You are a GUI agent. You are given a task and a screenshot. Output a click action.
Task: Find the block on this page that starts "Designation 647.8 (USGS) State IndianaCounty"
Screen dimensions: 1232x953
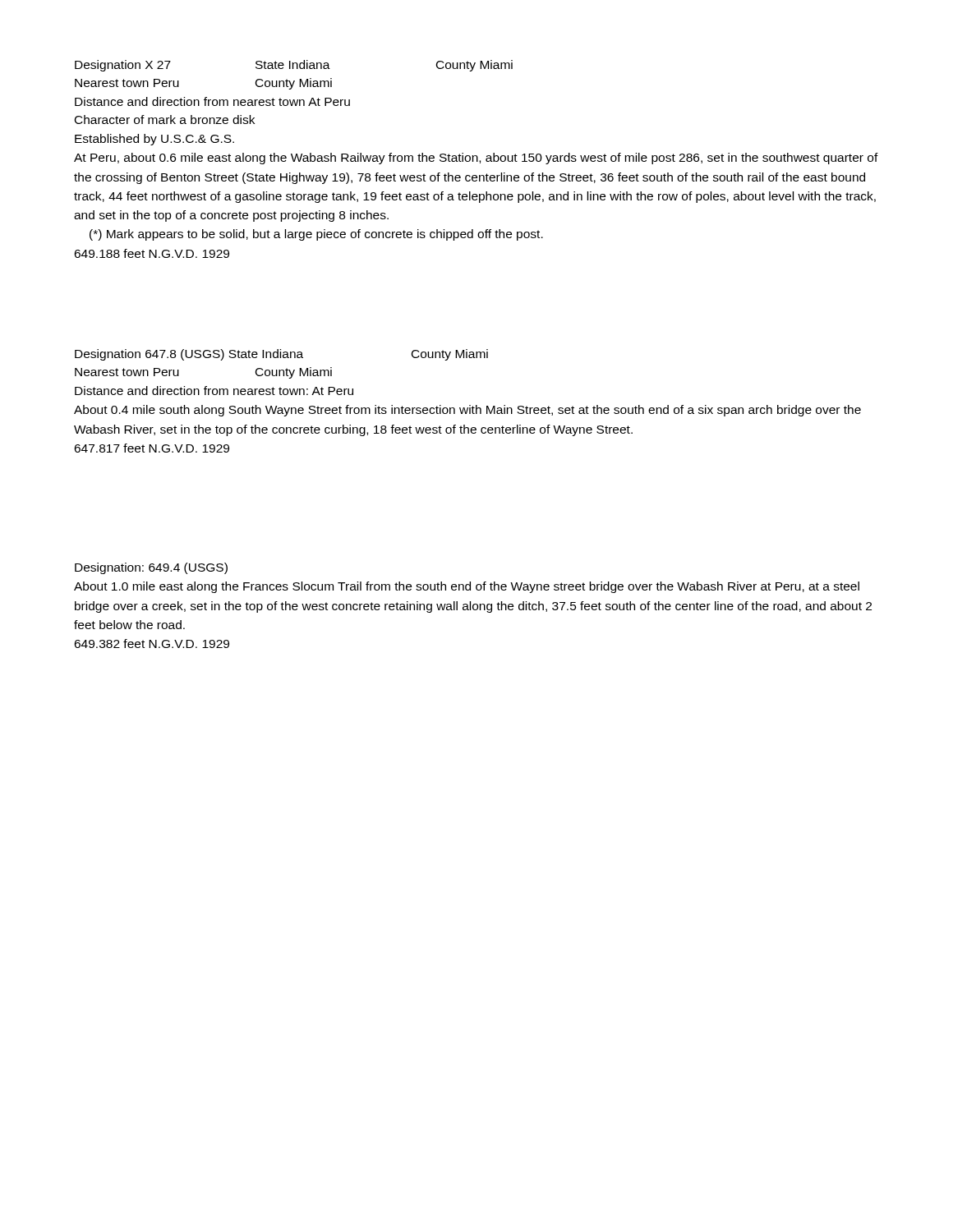tap(476, 401)
